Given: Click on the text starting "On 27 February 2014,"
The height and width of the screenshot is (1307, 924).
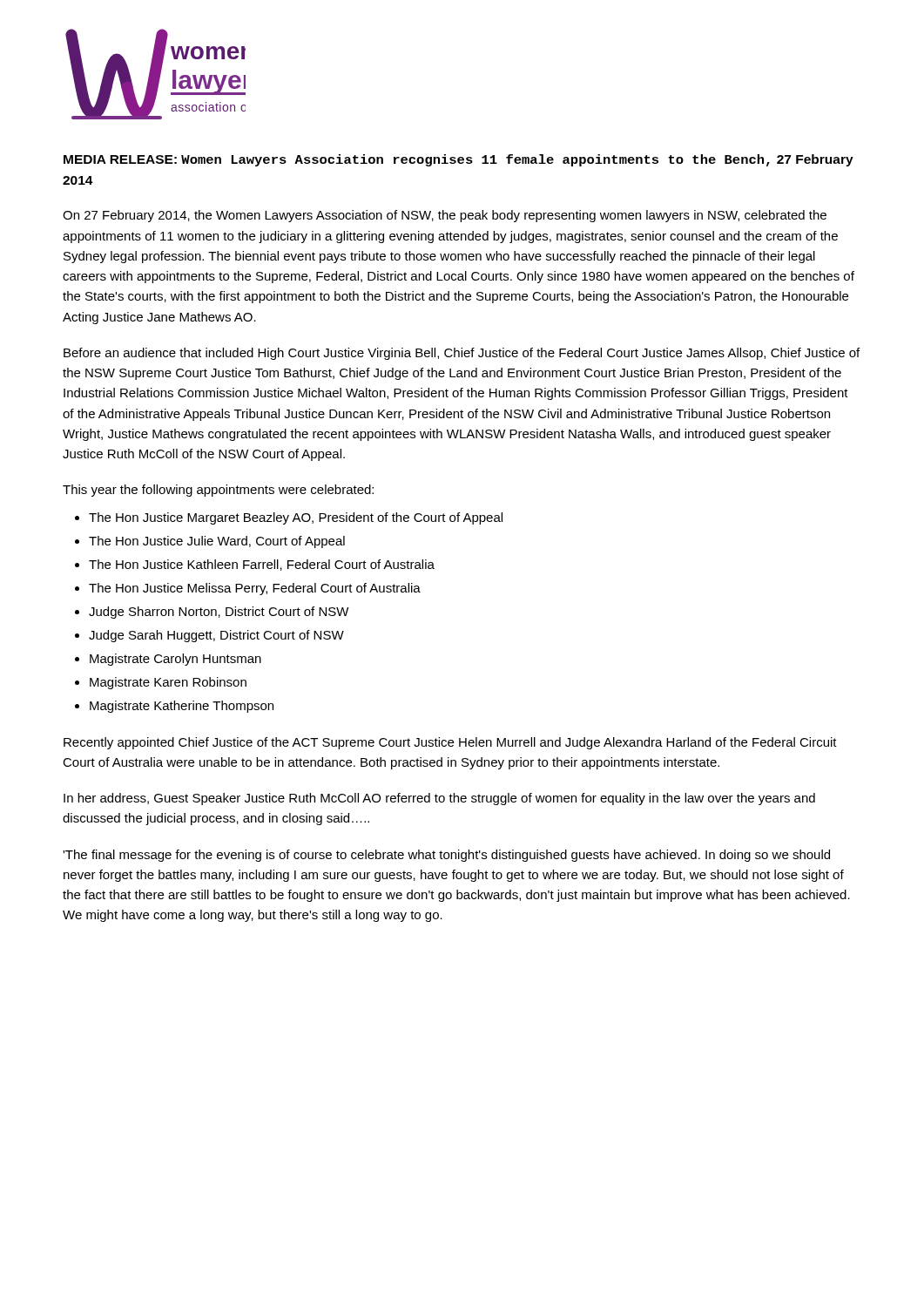Looking at the screenshot, I should pyautogui.click(x=462, y=266).
